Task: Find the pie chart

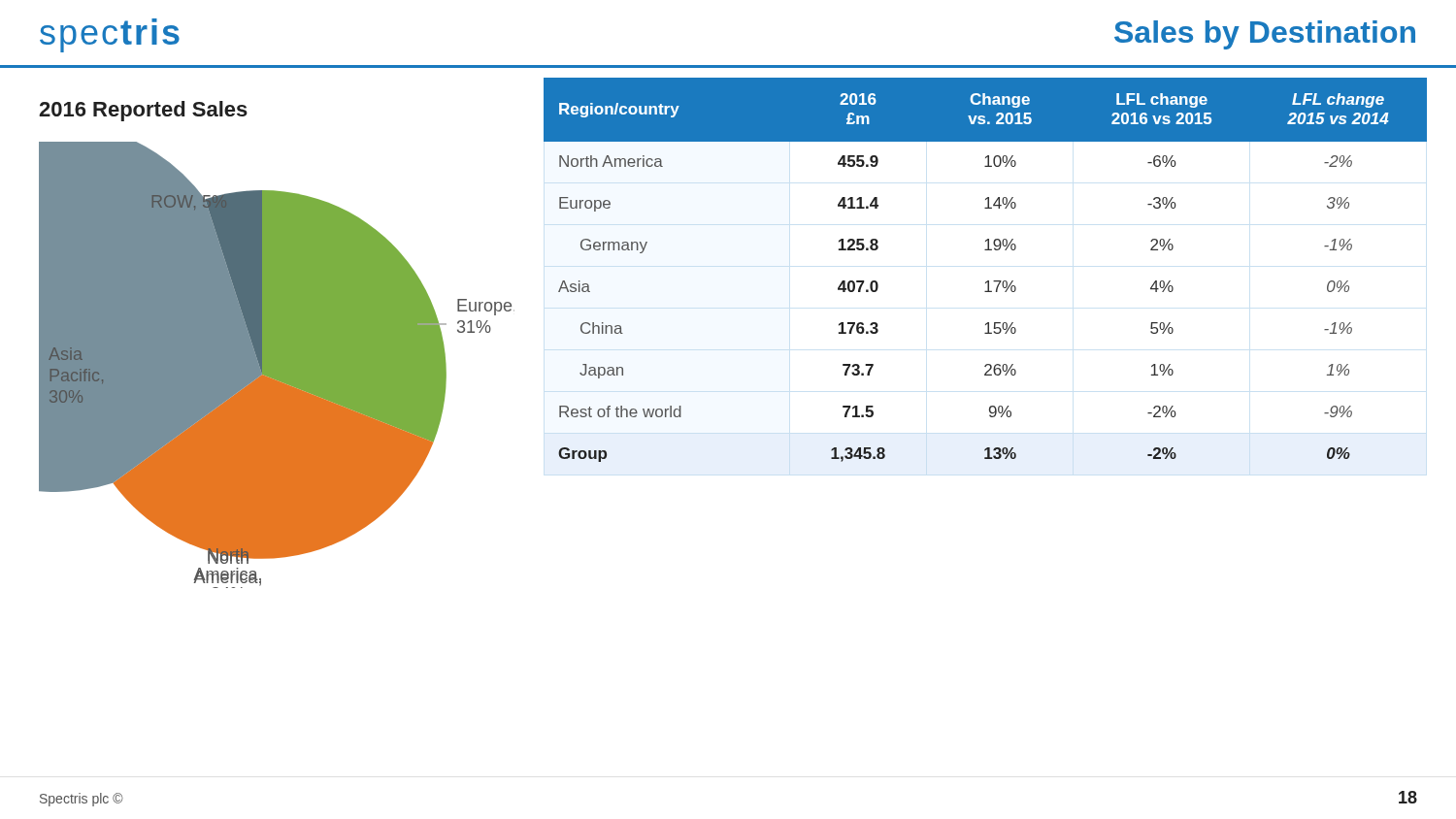Action: pos(277,365)
